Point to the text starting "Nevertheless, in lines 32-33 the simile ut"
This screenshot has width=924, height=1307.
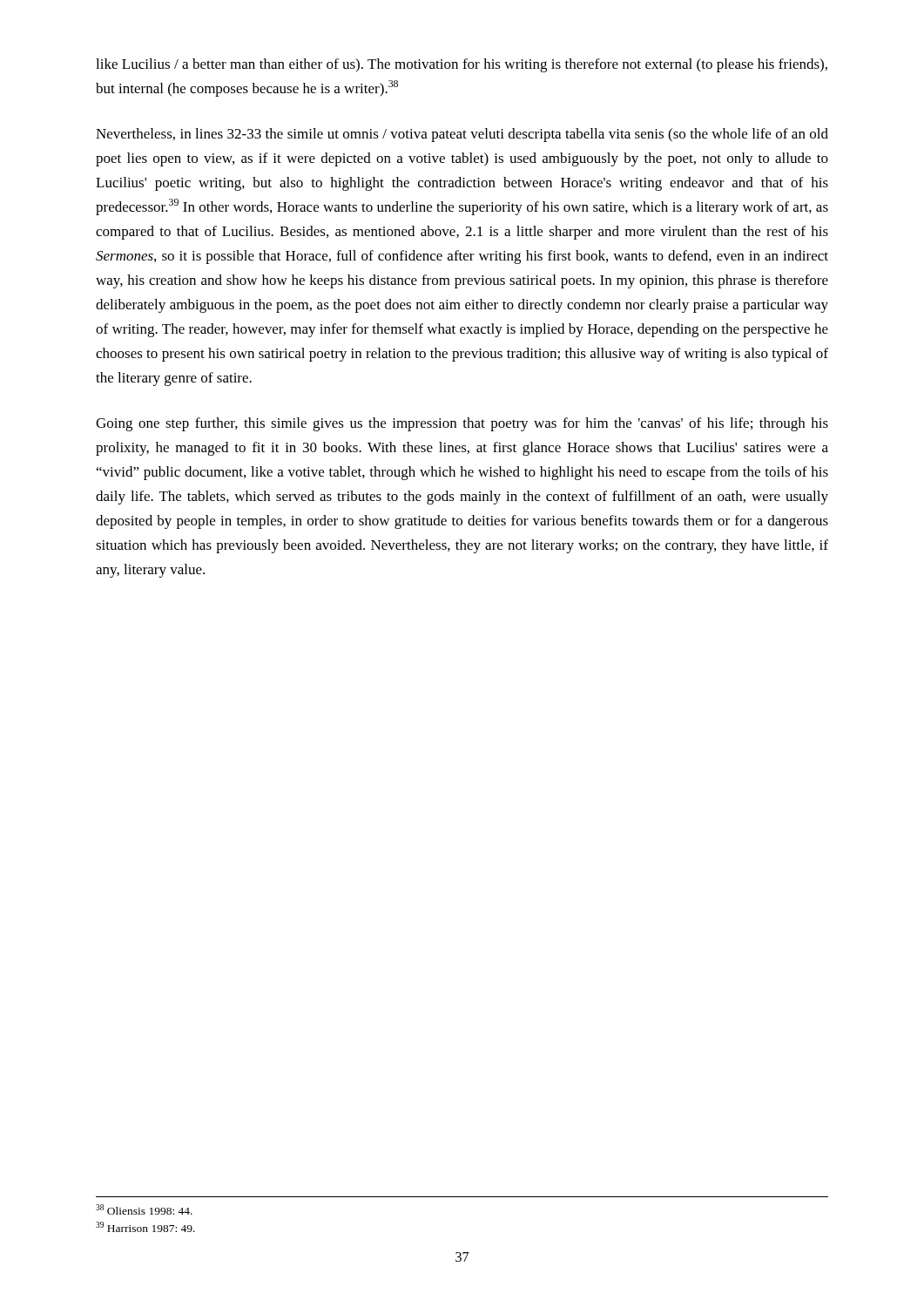(x=462, y=256)
